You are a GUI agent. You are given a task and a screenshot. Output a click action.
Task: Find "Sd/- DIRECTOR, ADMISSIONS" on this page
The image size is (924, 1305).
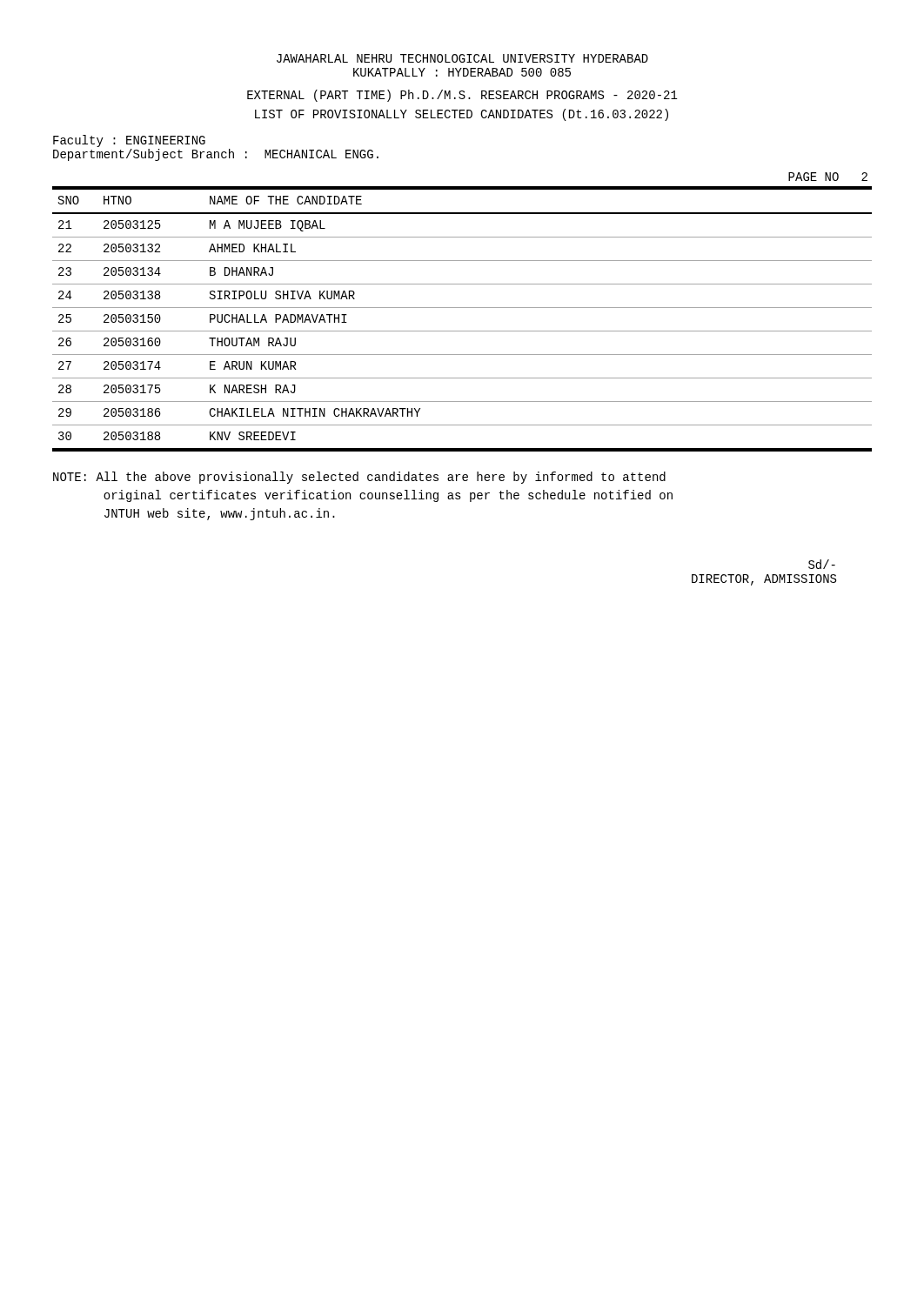click(764, 572)
